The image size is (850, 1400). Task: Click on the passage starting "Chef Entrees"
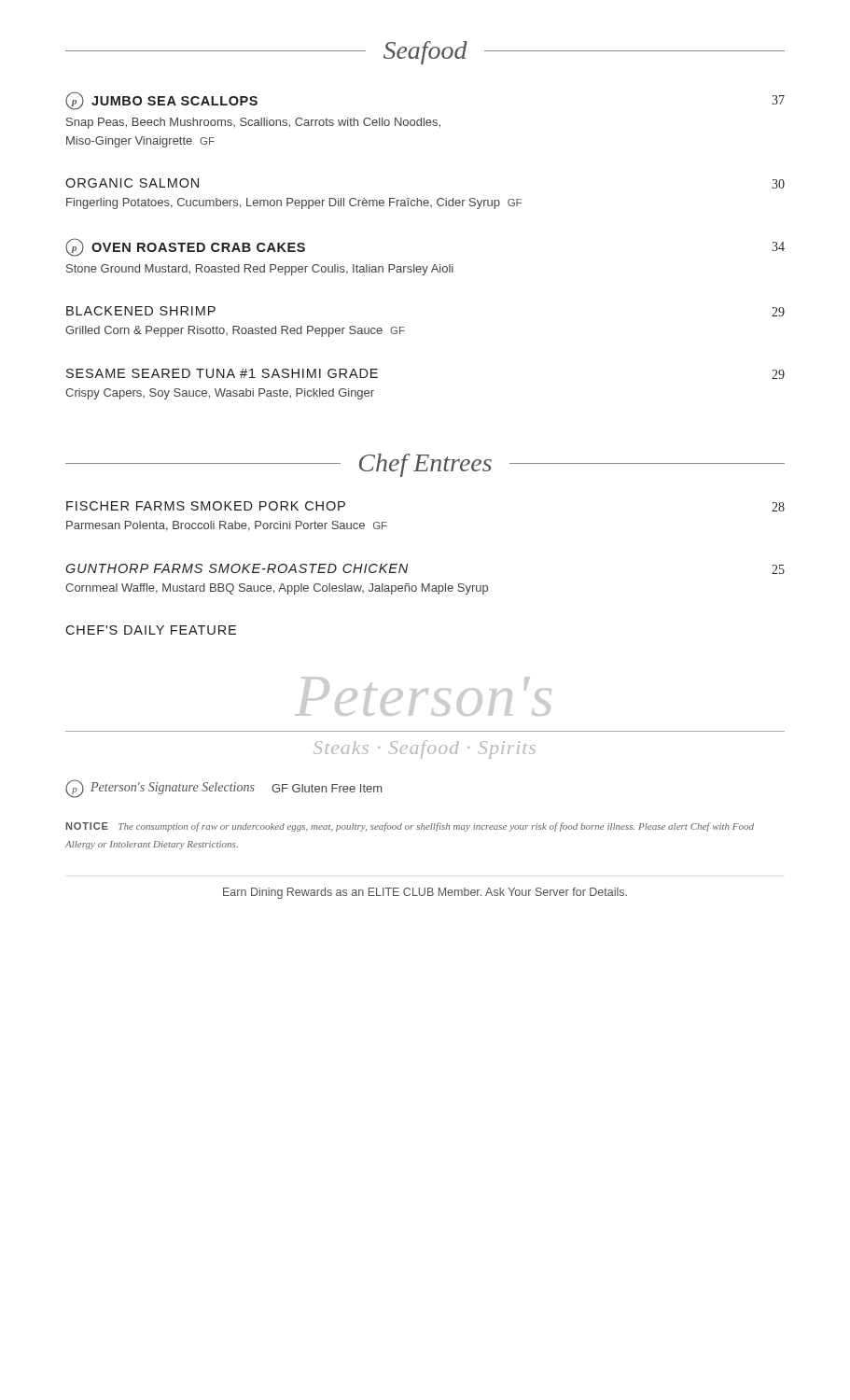coord(425,463)
